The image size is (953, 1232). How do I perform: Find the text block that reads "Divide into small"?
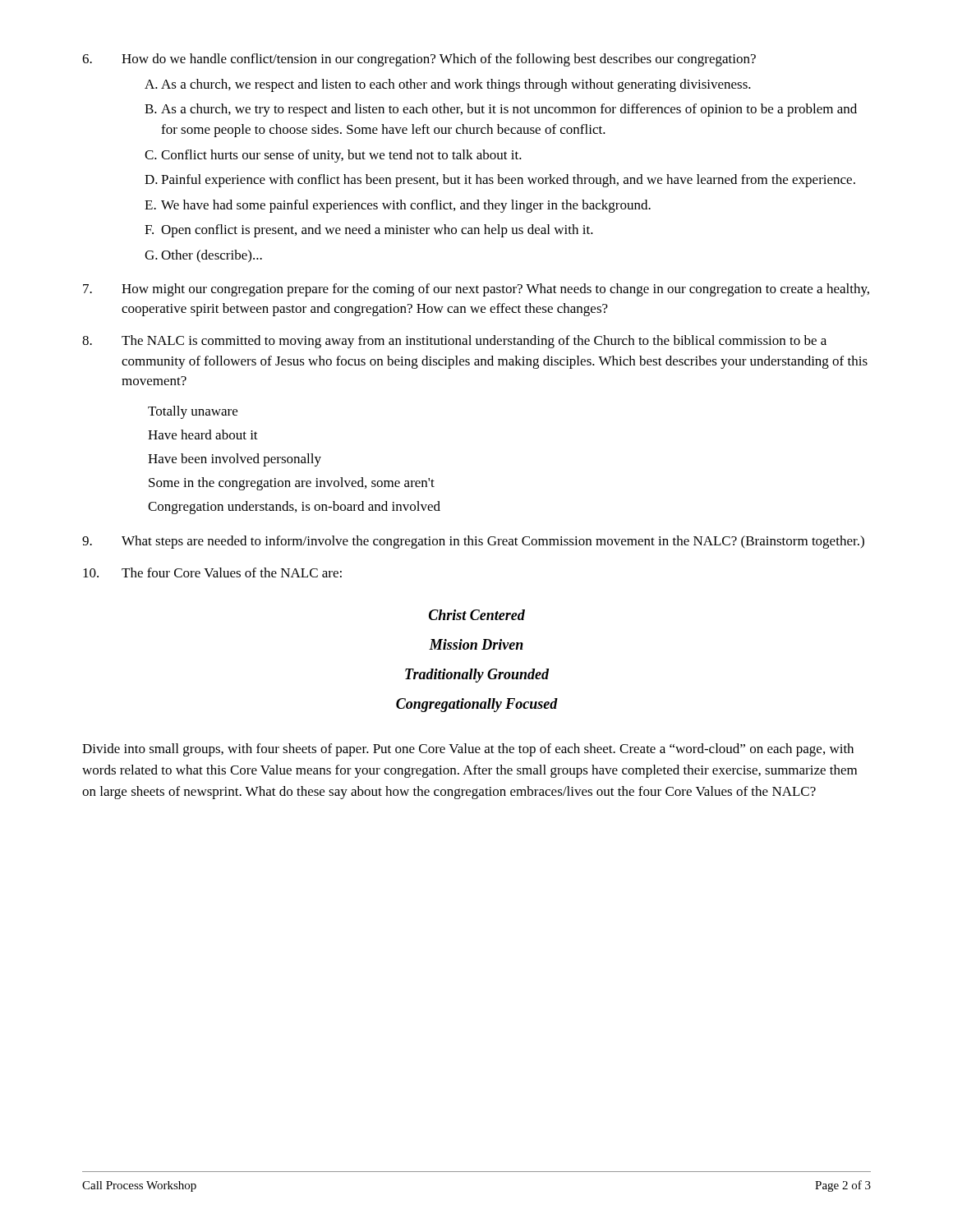click(x=470, y=770)
